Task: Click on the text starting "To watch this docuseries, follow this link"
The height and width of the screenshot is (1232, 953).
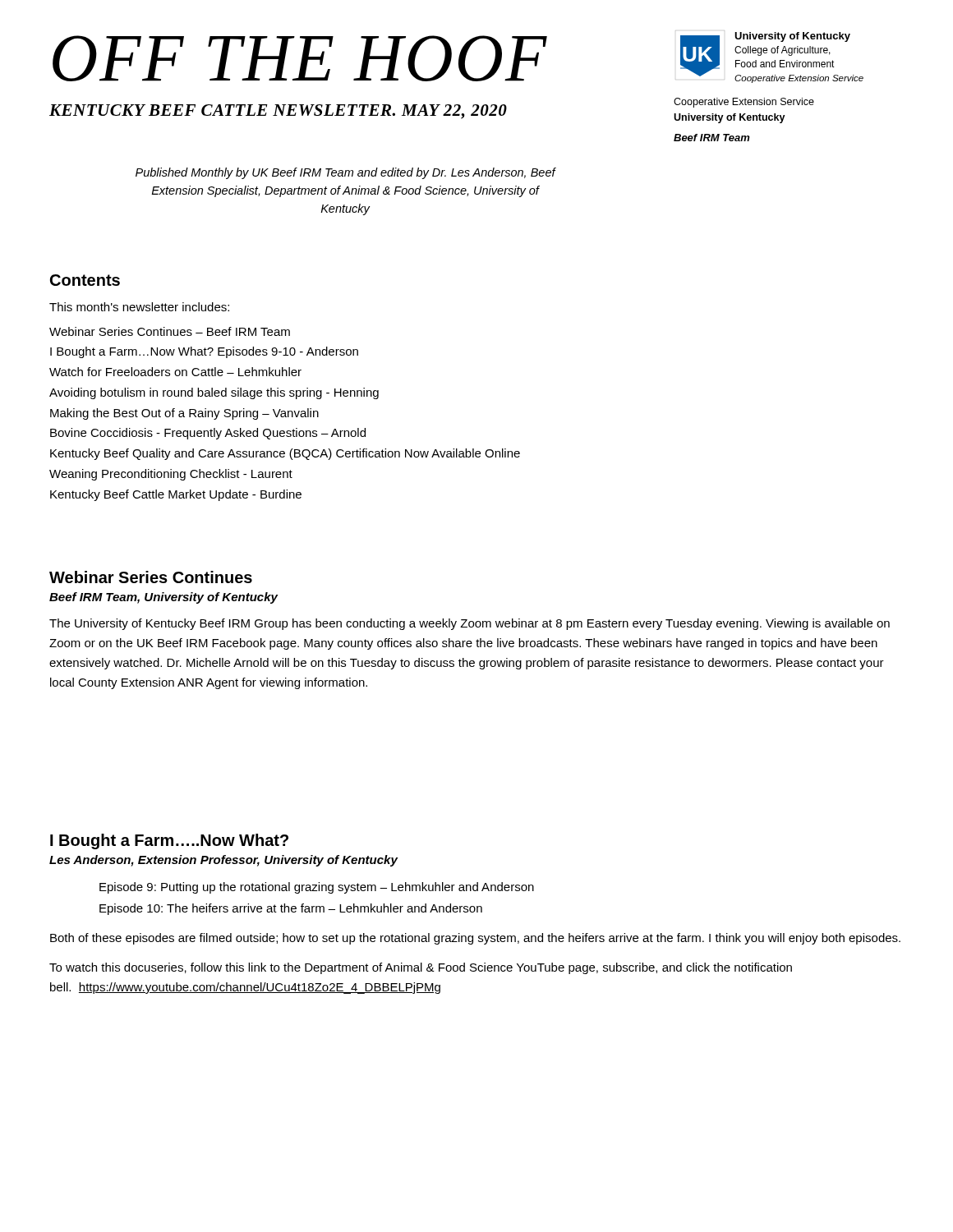Action: pyautogui.click(x=421, y=977)
